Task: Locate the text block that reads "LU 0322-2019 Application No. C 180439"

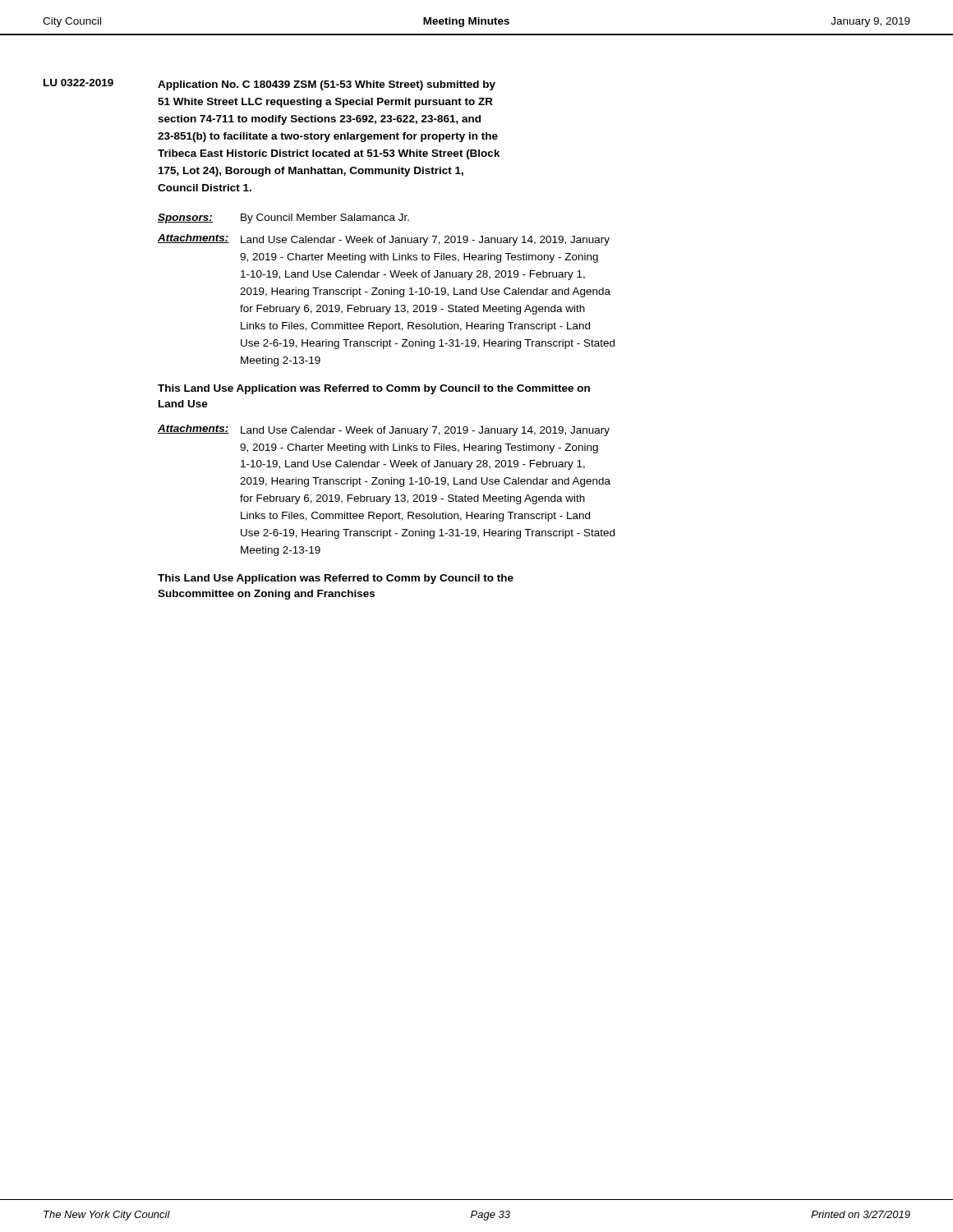Action: (271, 137)
